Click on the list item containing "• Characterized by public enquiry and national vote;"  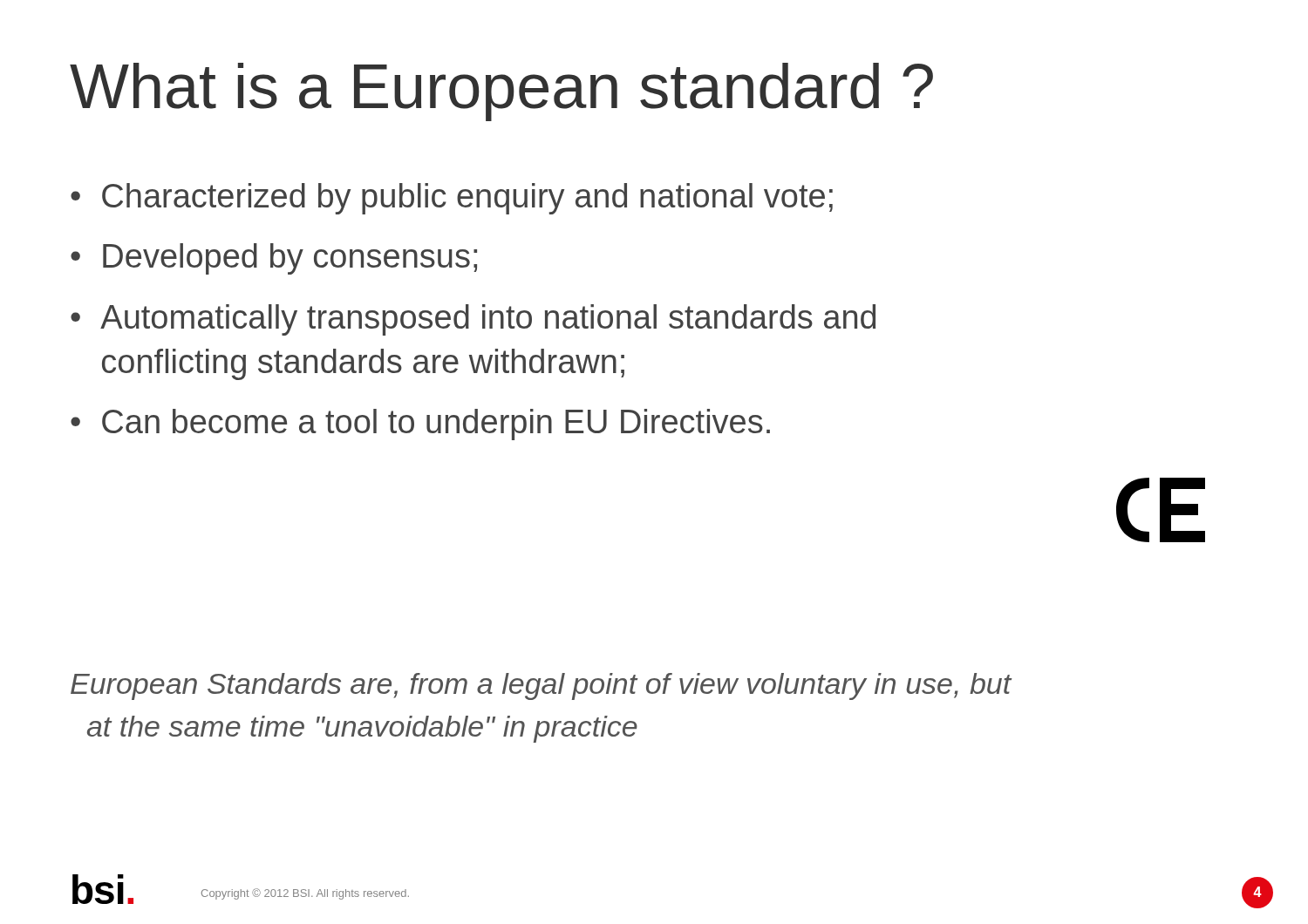pos(602,197)
